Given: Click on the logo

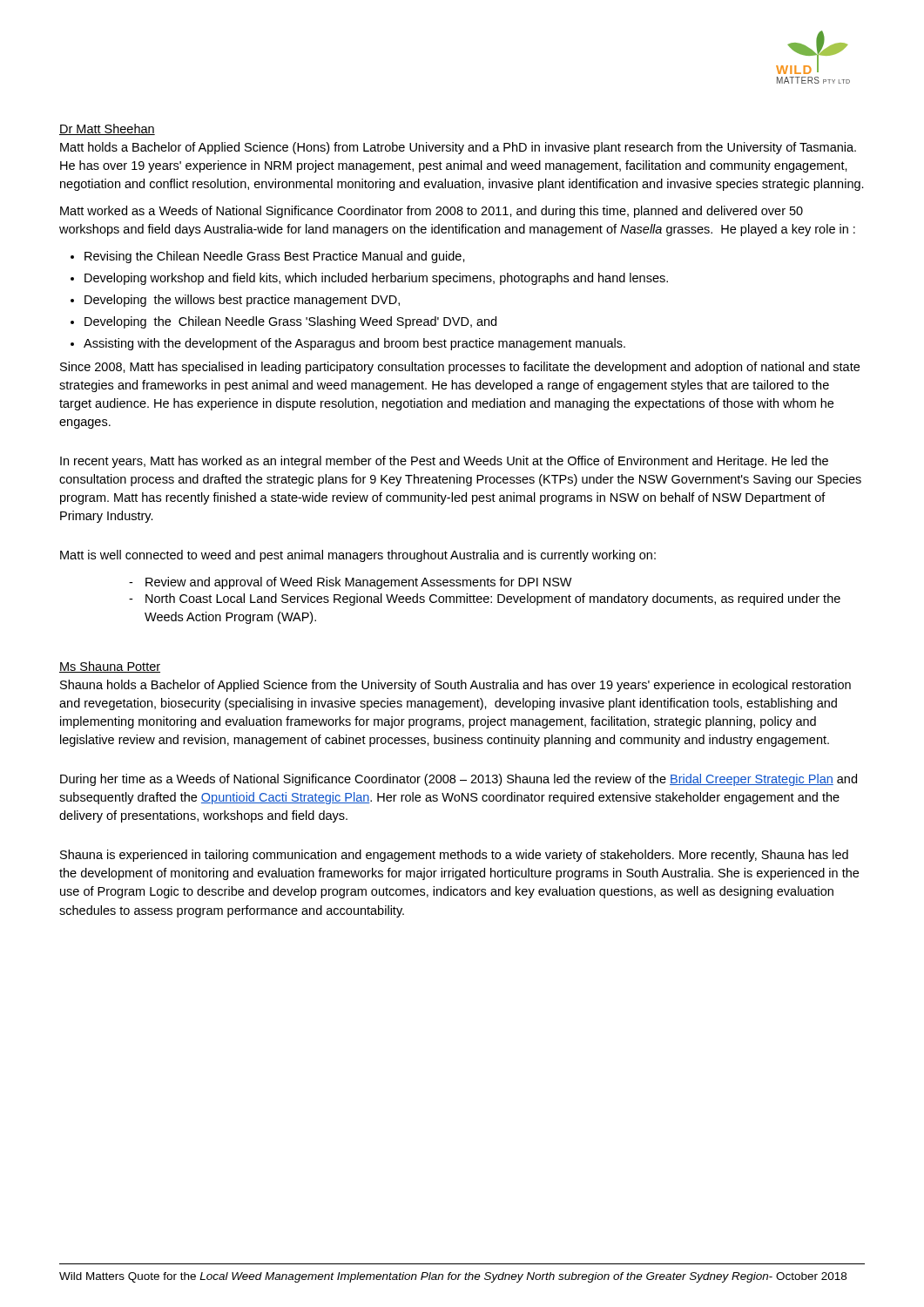Looking at the screenshot, I should 822,56.
